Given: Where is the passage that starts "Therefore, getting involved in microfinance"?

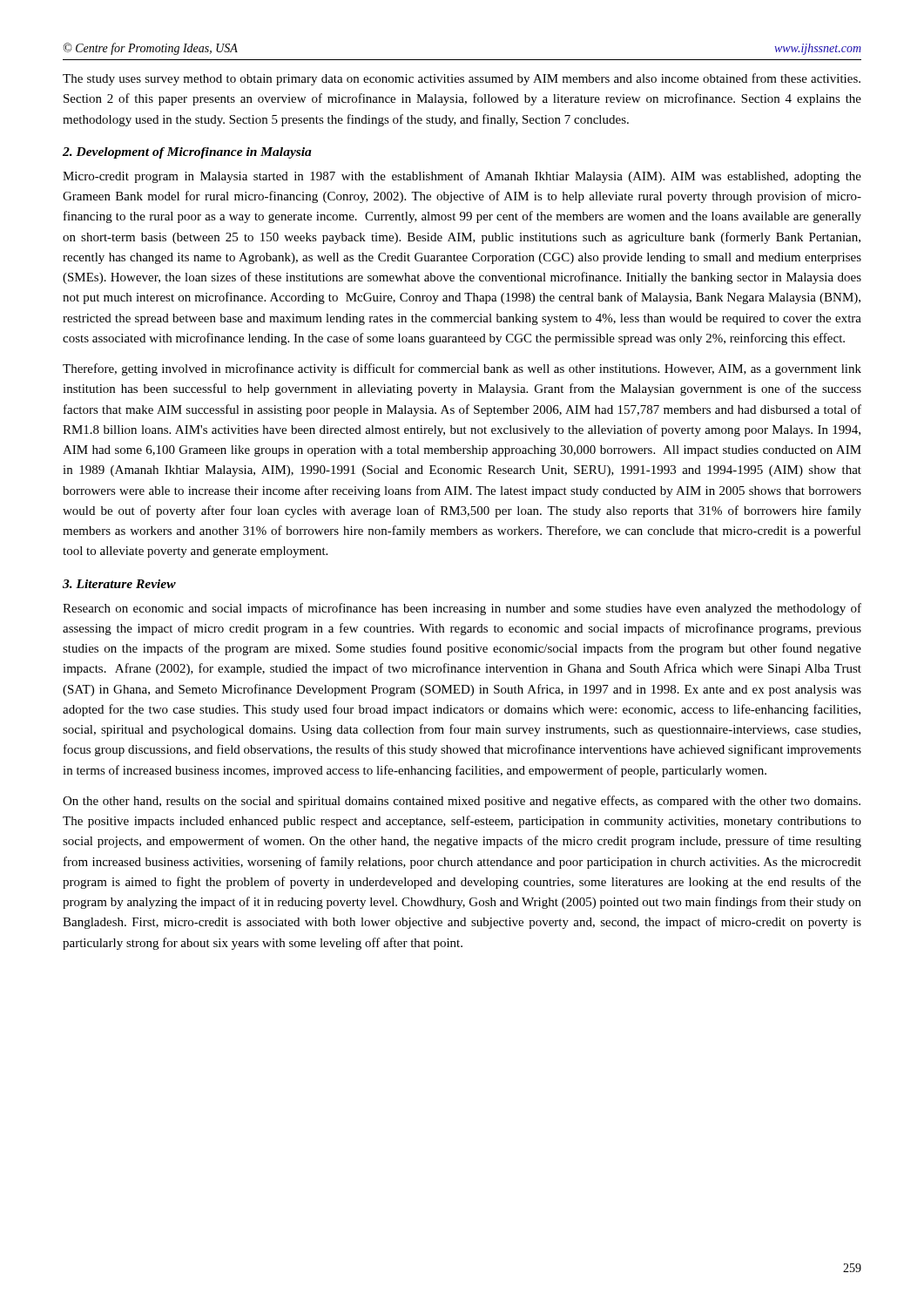Looking at the screenshot, I should tap(462, 460).
